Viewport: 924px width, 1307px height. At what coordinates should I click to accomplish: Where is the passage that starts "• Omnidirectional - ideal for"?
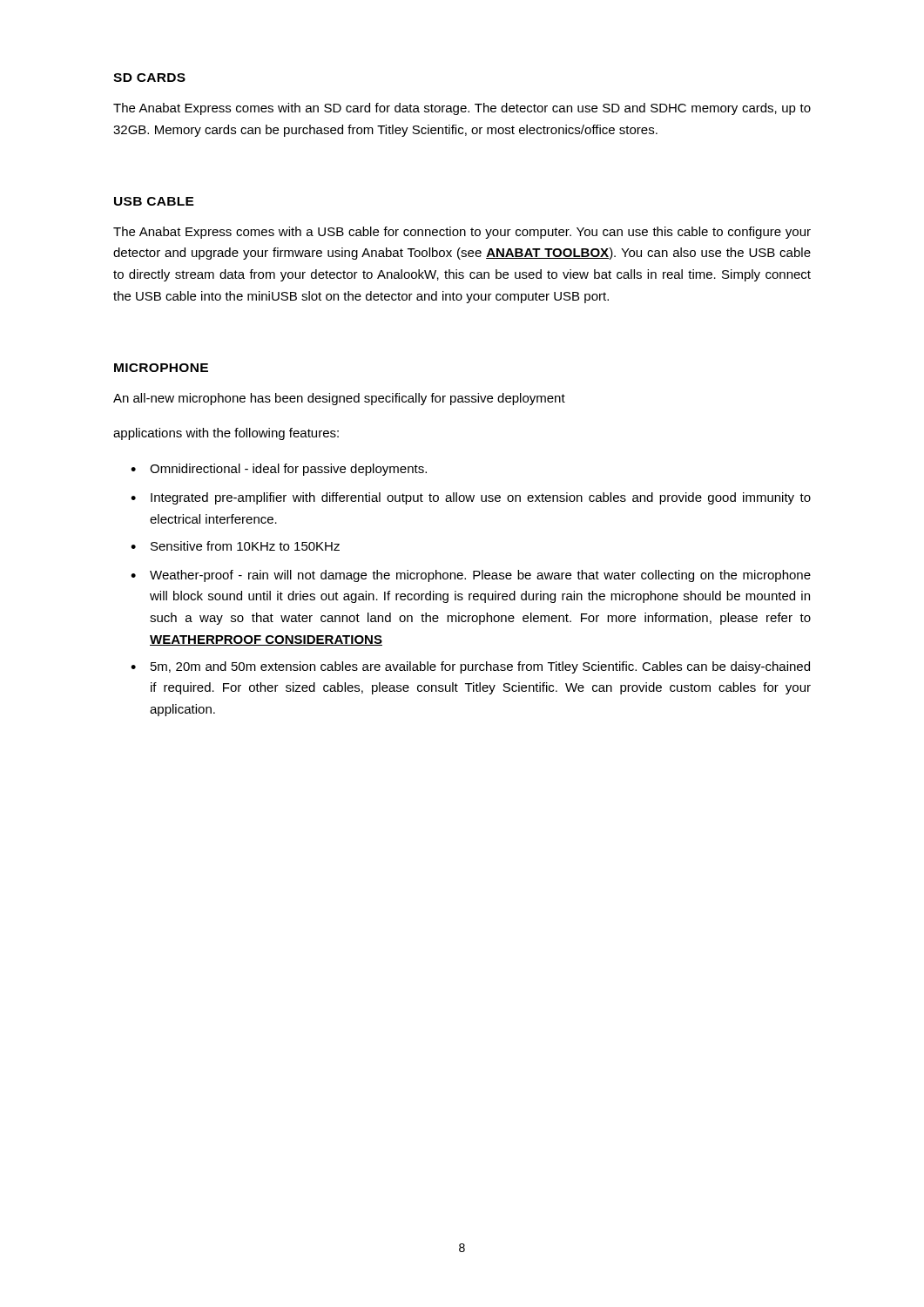click(279, 470)
